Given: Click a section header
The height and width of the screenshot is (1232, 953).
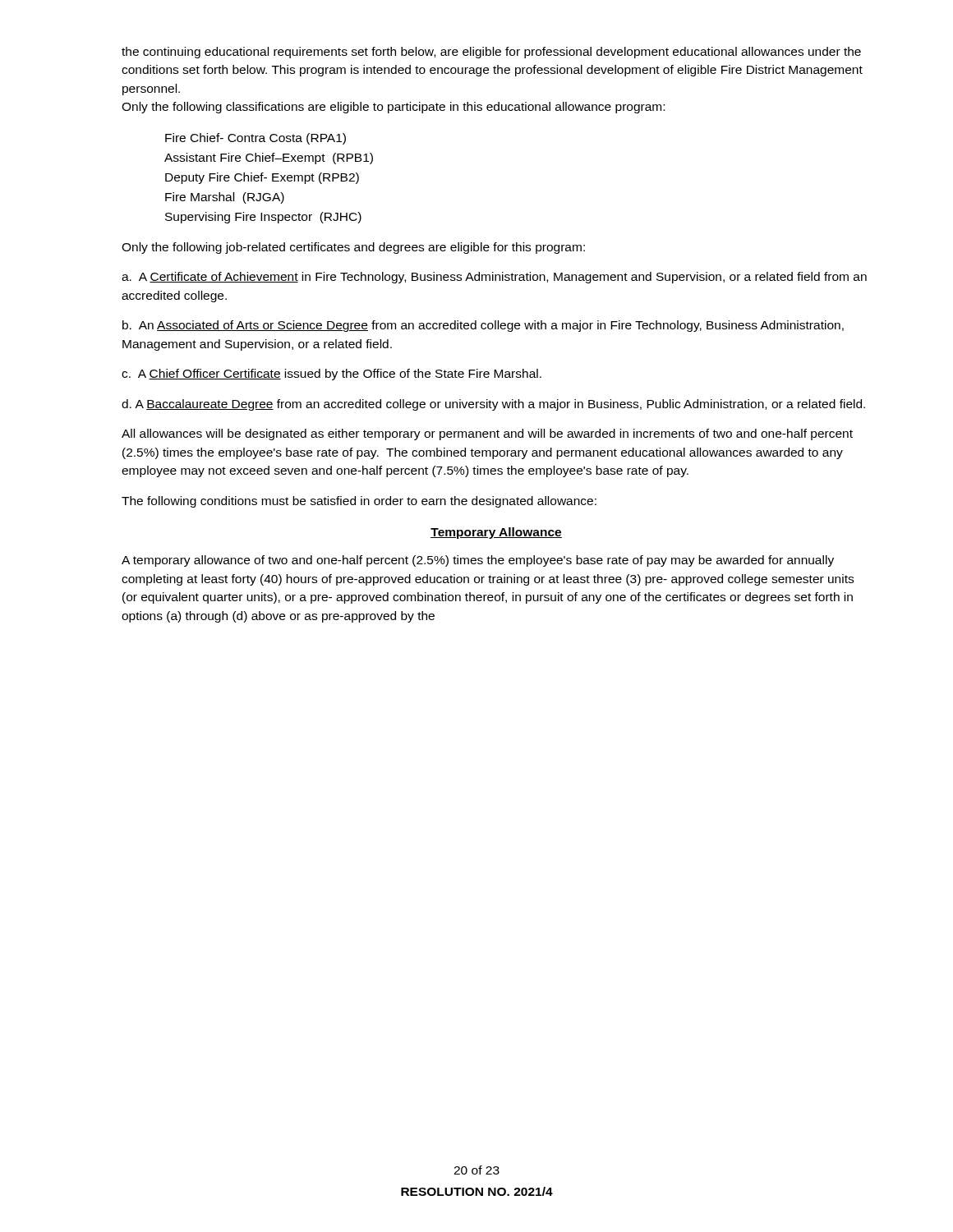Looking at the screenshot, I should 496,532.
